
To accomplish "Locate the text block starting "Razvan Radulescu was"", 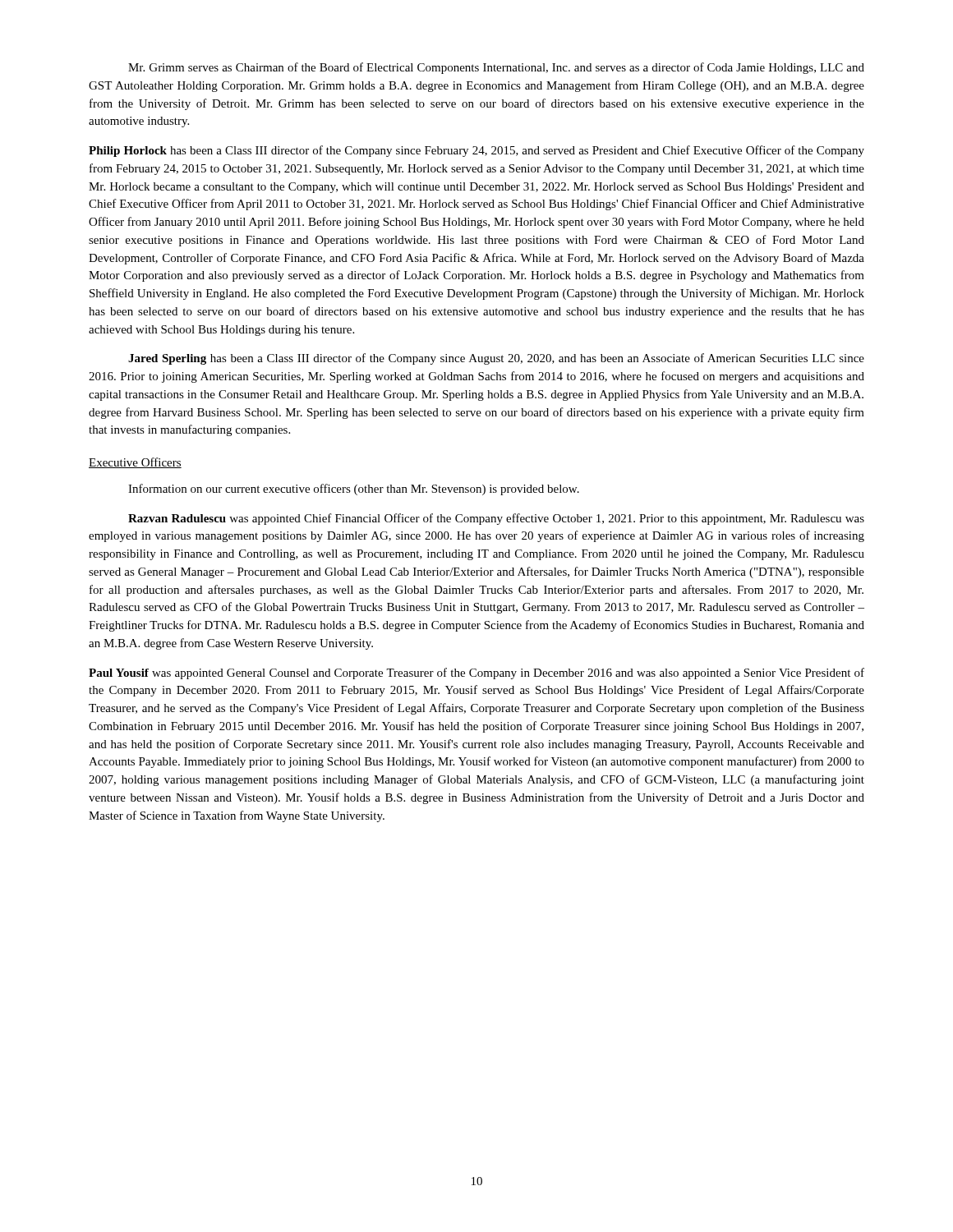I will pos(476,581).
